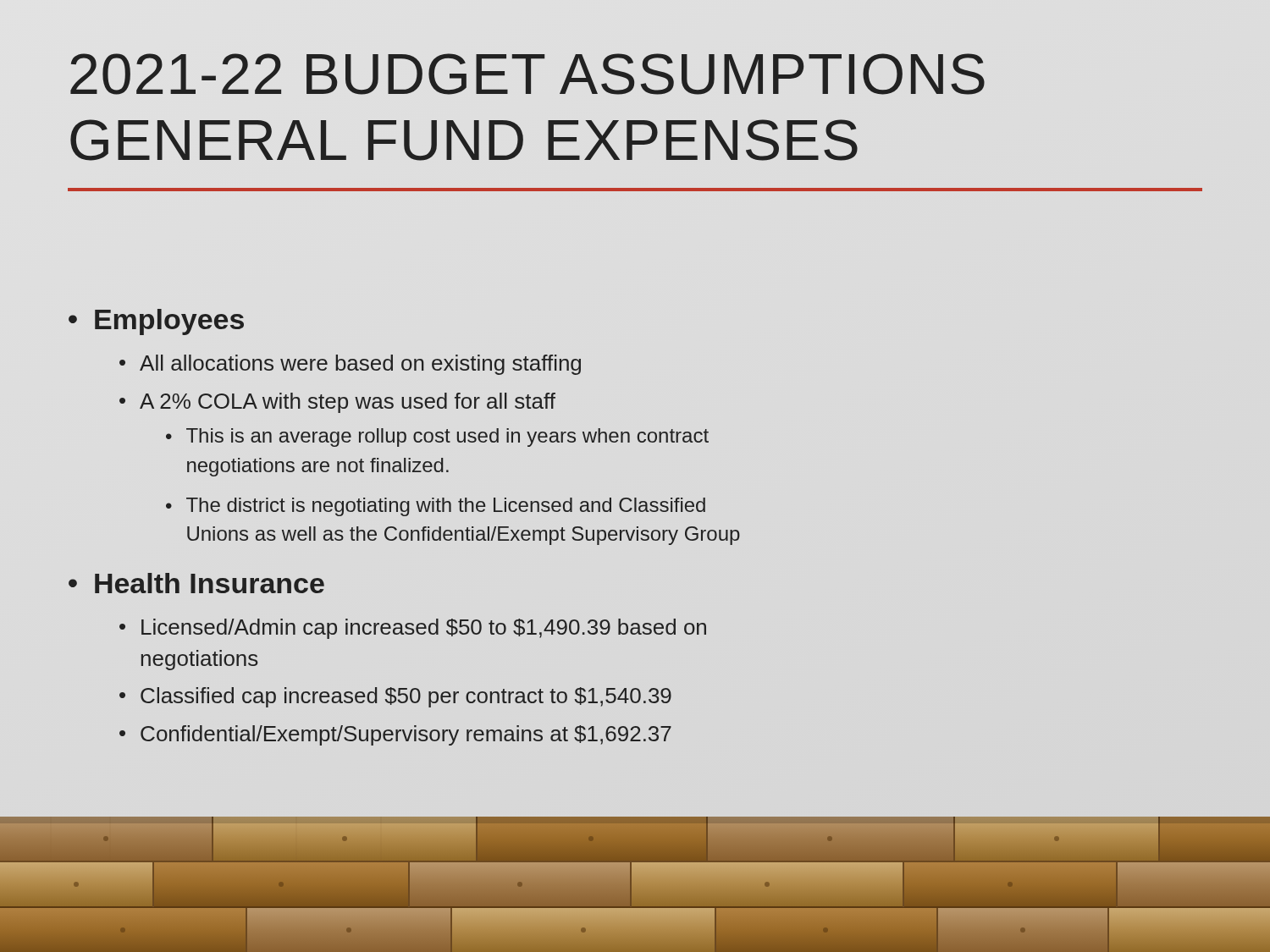
Task: Point to the block beginning "• Licensed/Admin cap increased $50 to $1,490.39 based"
Action: coord(413,643)
